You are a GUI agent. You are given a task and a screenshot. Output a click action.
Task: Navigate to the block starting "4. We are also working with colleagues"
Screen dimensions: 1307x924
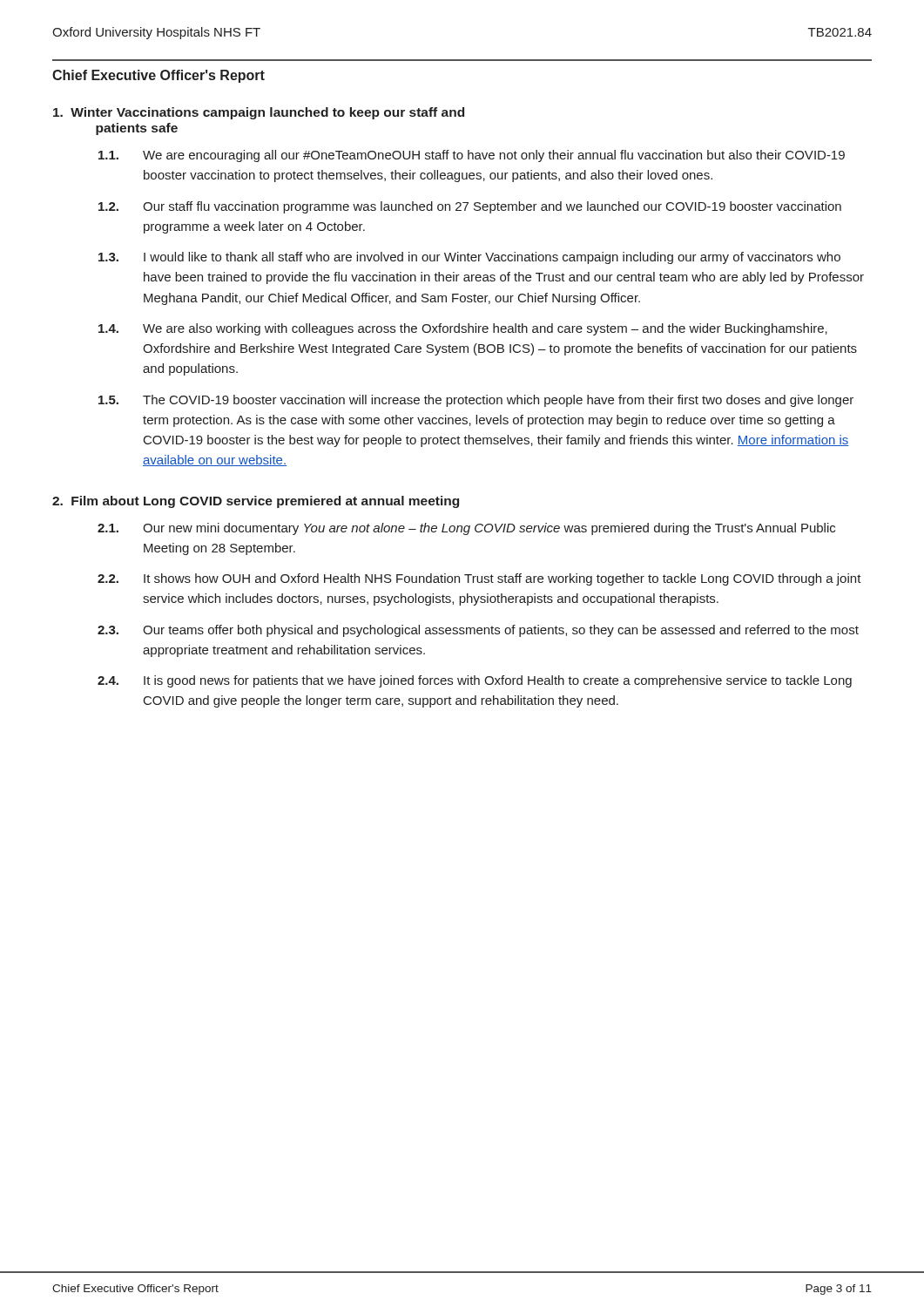[x=485, y=348]
